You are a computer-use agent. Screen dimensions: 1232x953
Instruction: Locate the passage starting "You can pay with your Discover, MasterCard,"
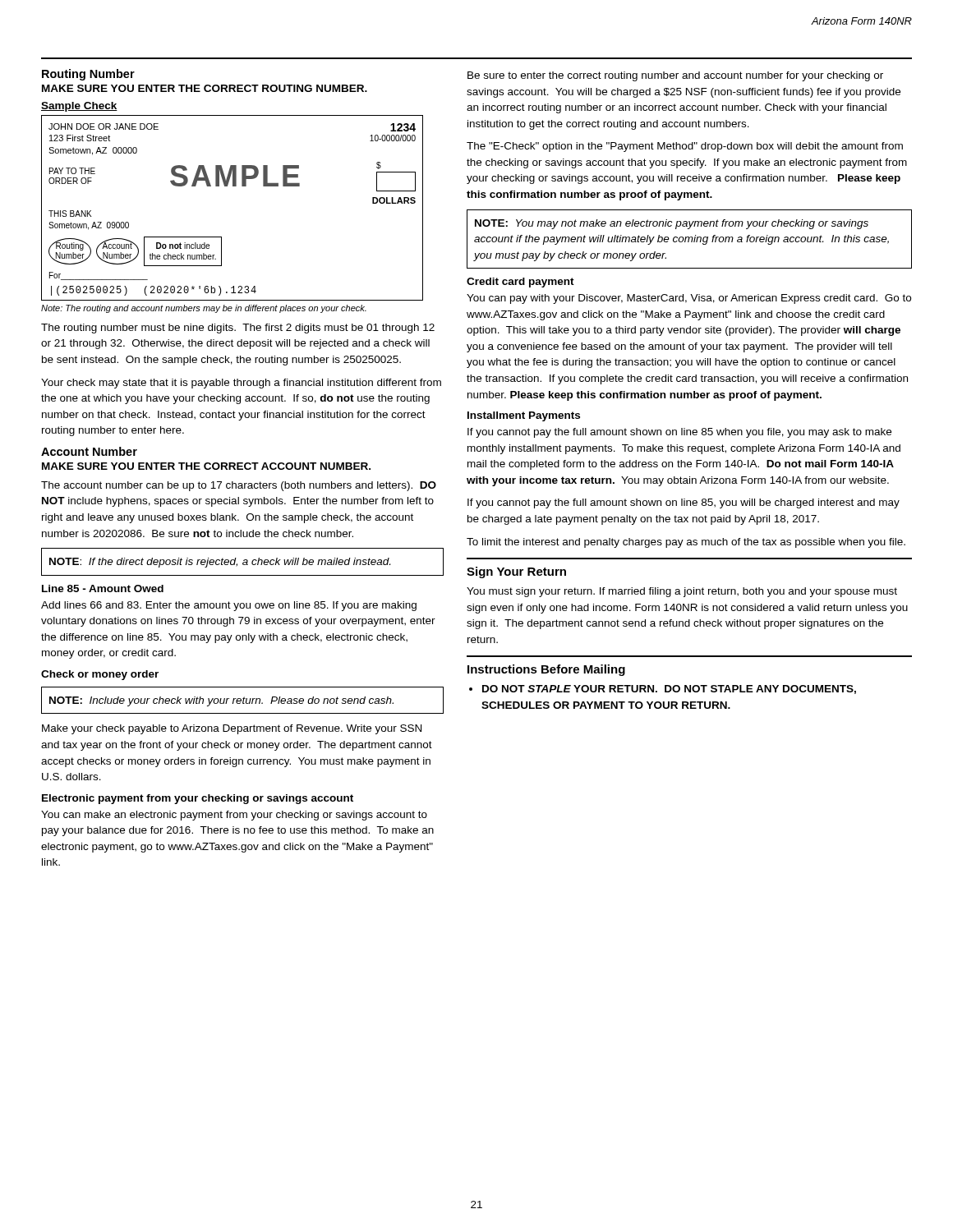(x=689, y=346)
